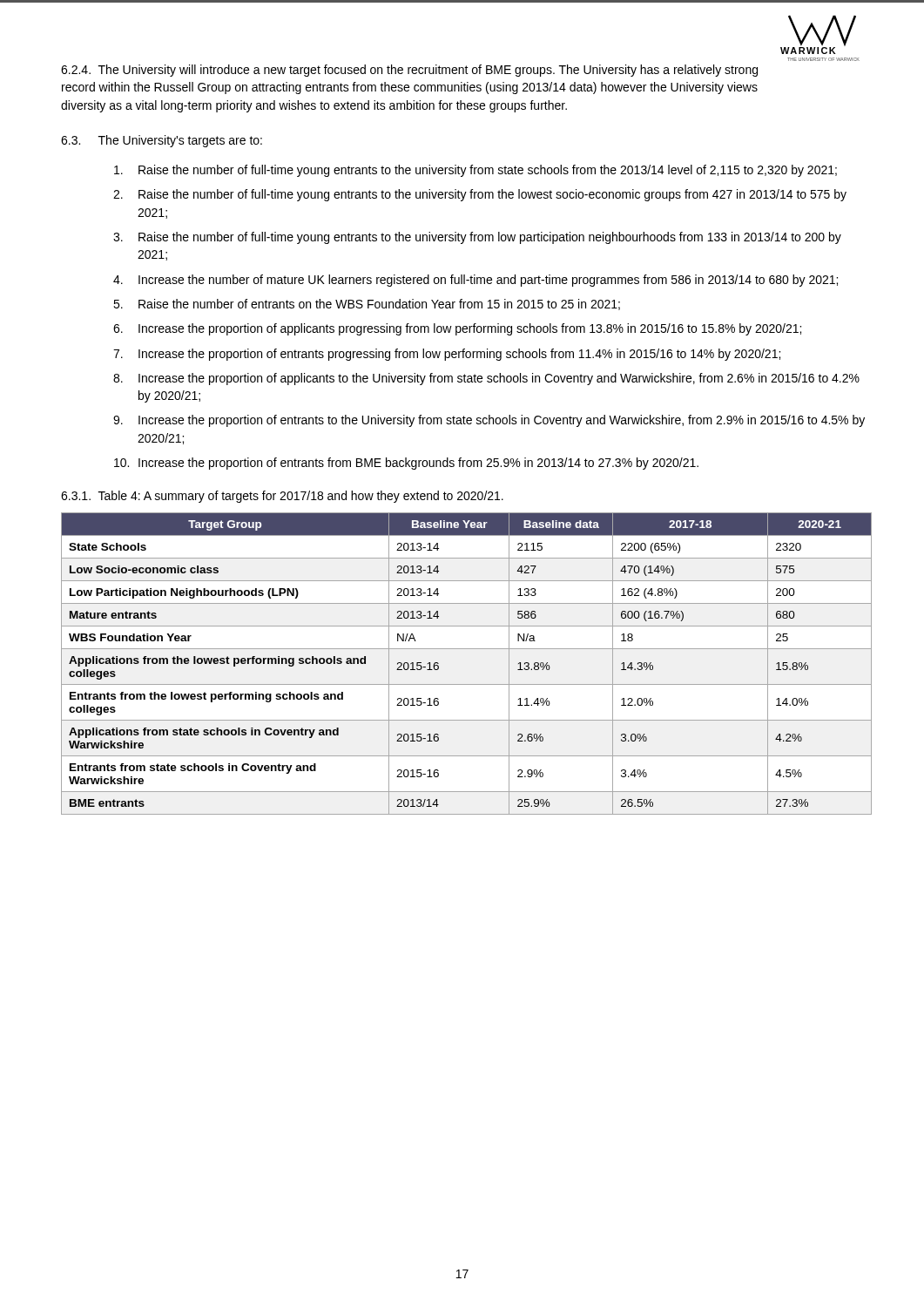Find the element starting "6. Increase the proportion"
The height and width of the screenshot is (1307, 924).
pyautogui.click(x=492, y=329)
